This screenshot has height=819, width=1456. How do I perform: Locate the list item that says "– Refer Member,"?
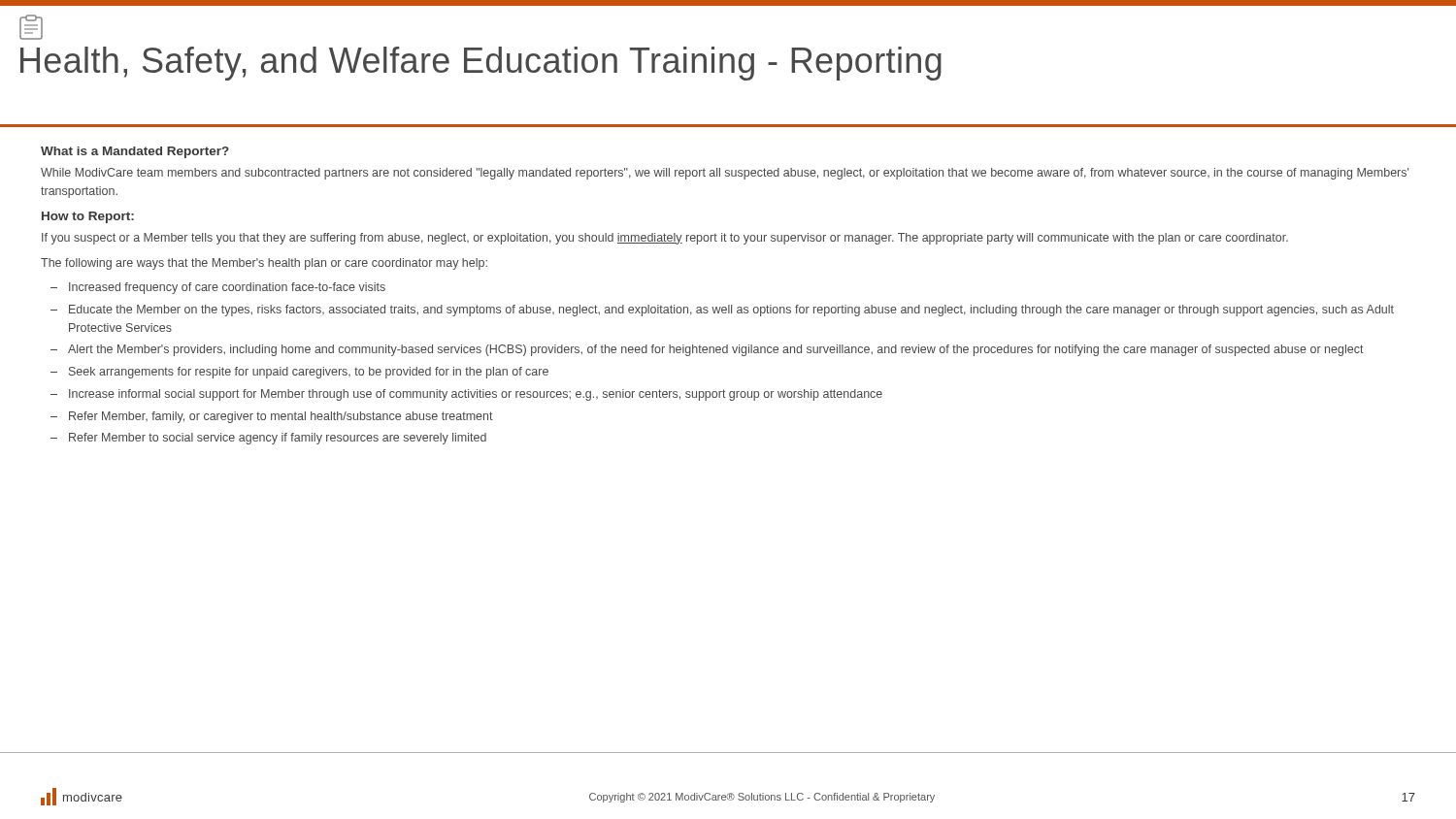point(272,416)
